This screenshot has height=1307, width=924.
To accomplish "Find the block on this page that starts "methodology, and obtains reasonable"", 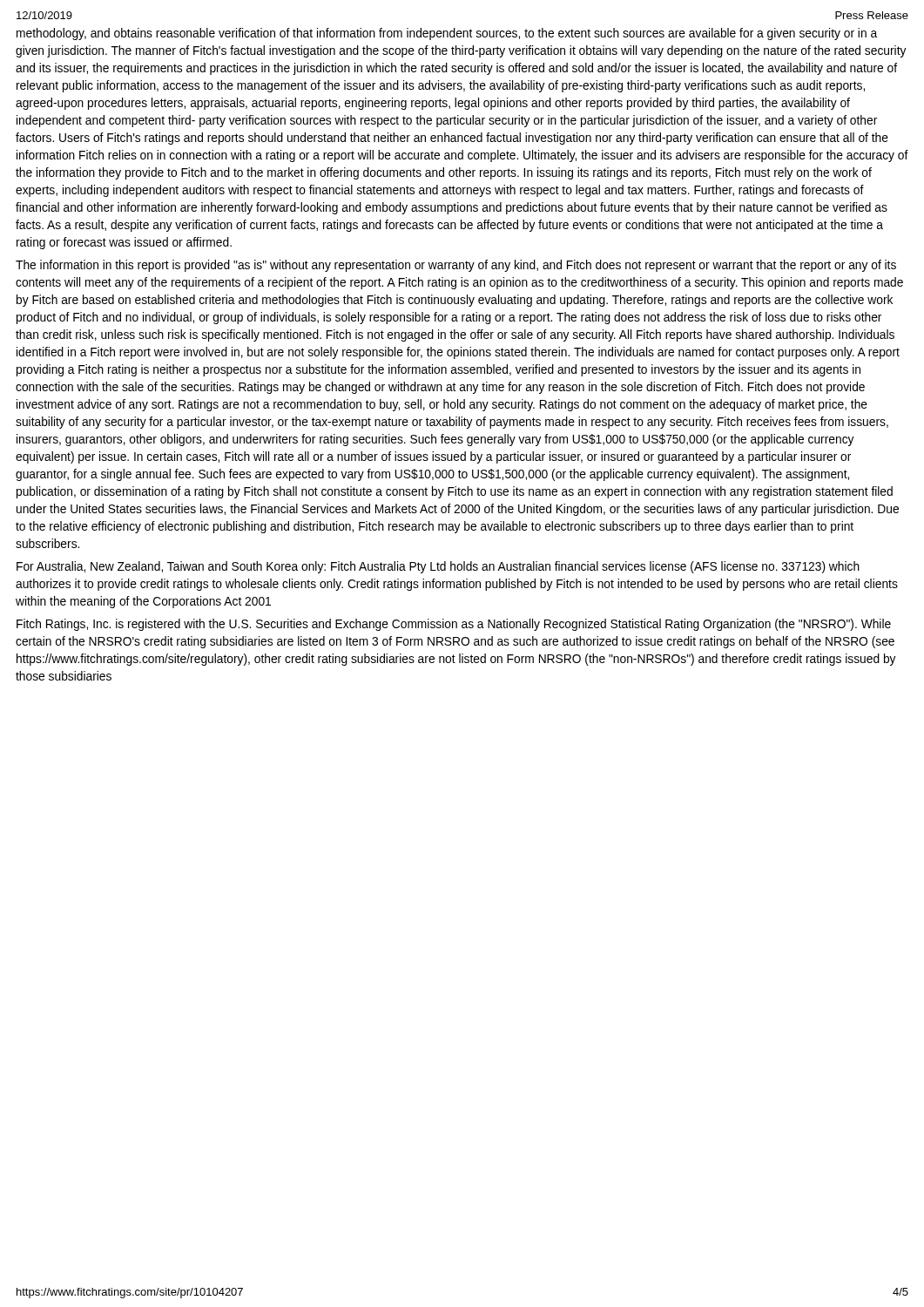I will [x=462, y=138].
